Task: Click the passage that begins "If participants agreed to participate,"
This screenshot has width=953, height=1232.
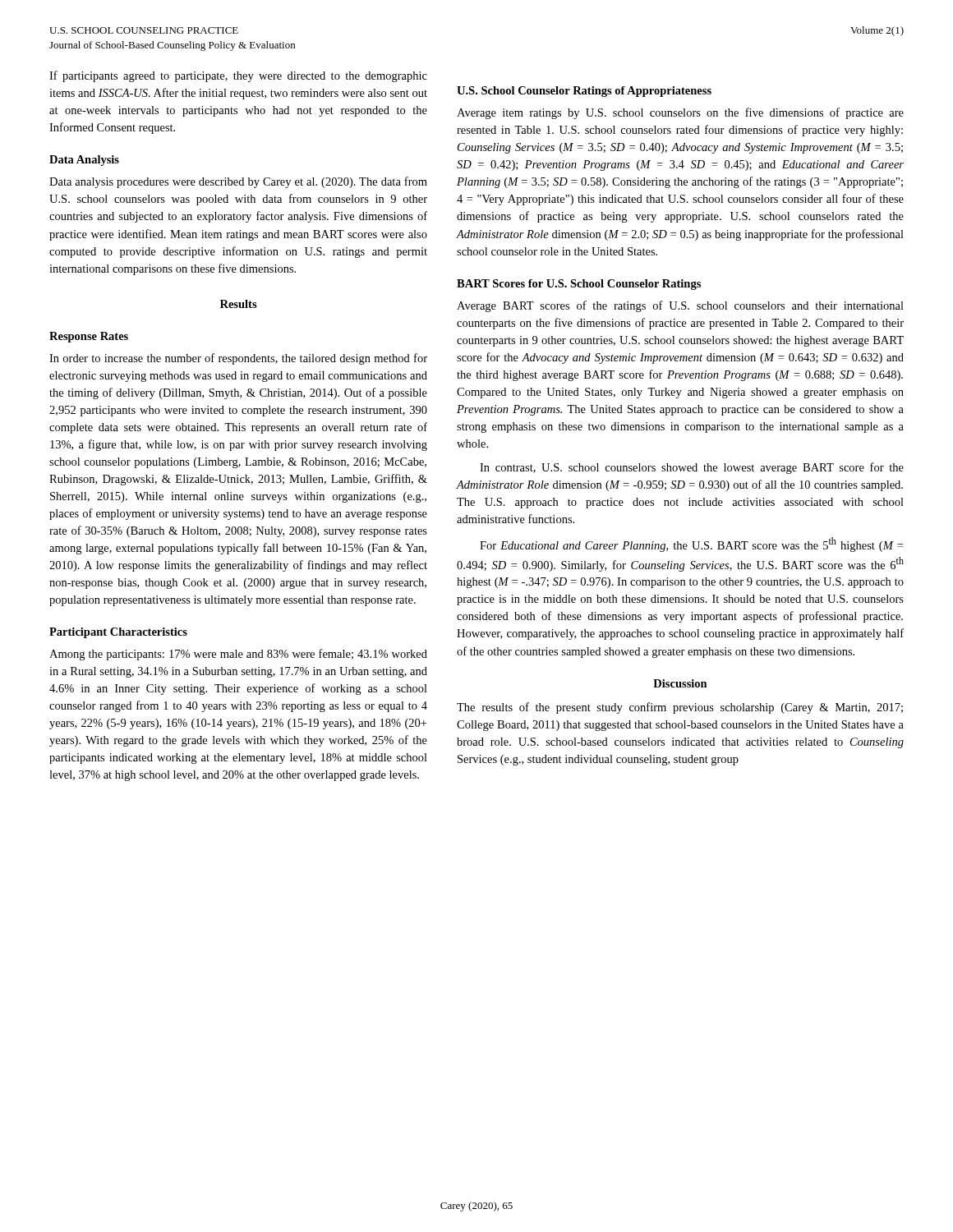Action: (238, 102)
